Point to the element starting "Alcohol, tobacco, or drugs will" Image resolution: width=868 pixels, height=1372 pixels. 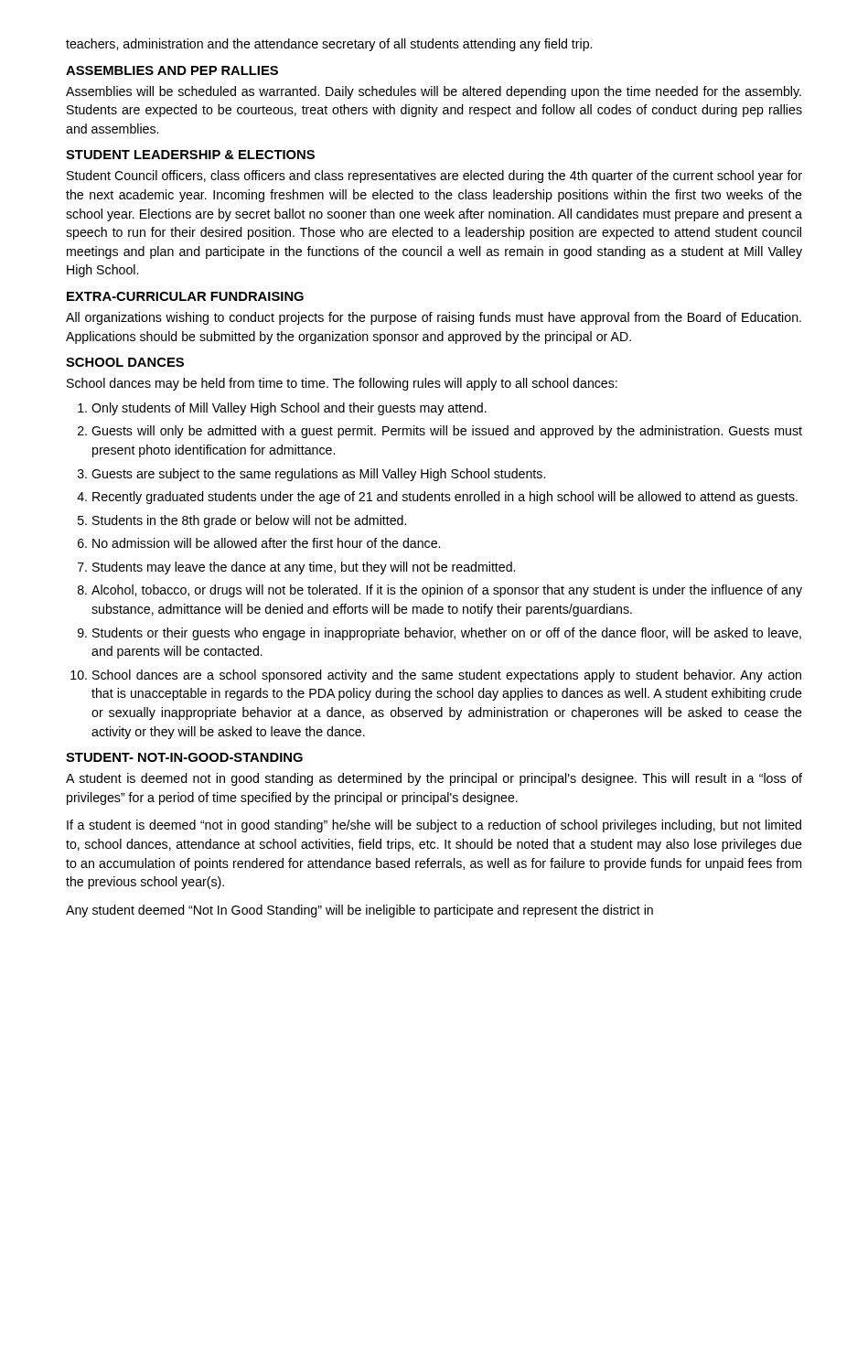tap(447, 600)
